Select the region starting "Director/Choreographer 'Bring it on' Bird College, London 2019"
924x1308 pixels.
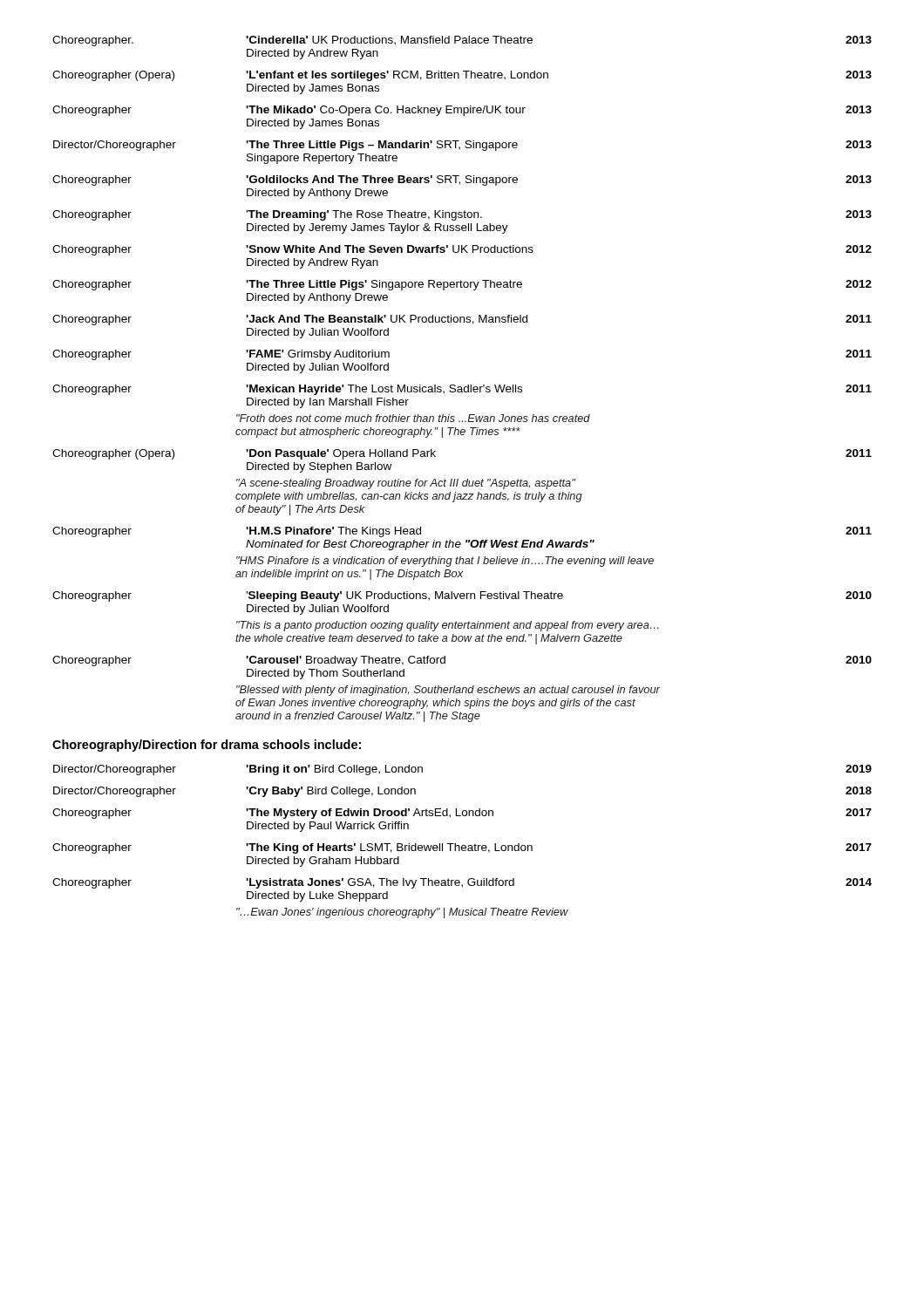click(114, 771)
